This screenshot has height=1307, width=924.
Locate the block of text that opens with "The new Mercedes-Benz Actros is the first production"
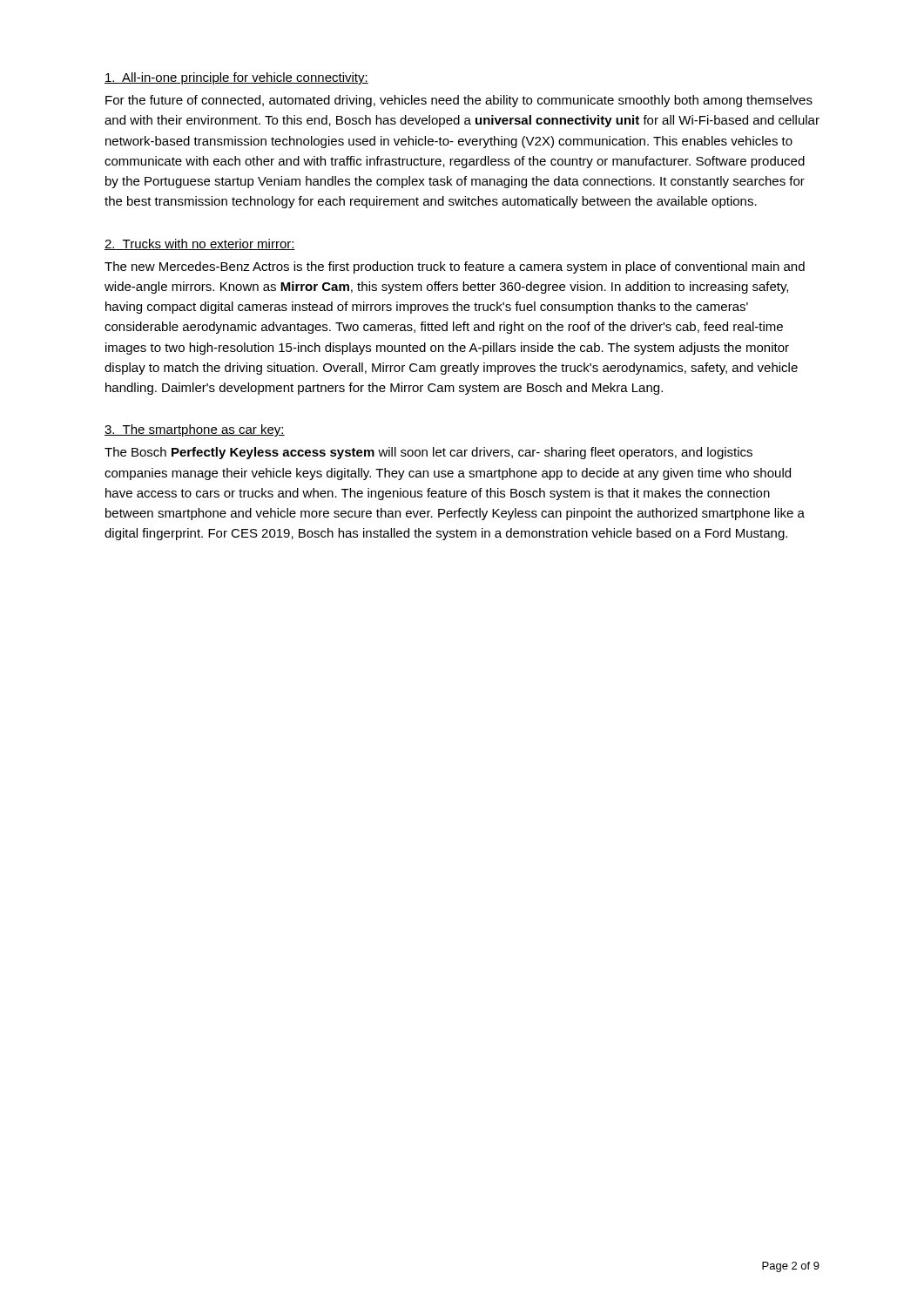[x=455, y=327]
